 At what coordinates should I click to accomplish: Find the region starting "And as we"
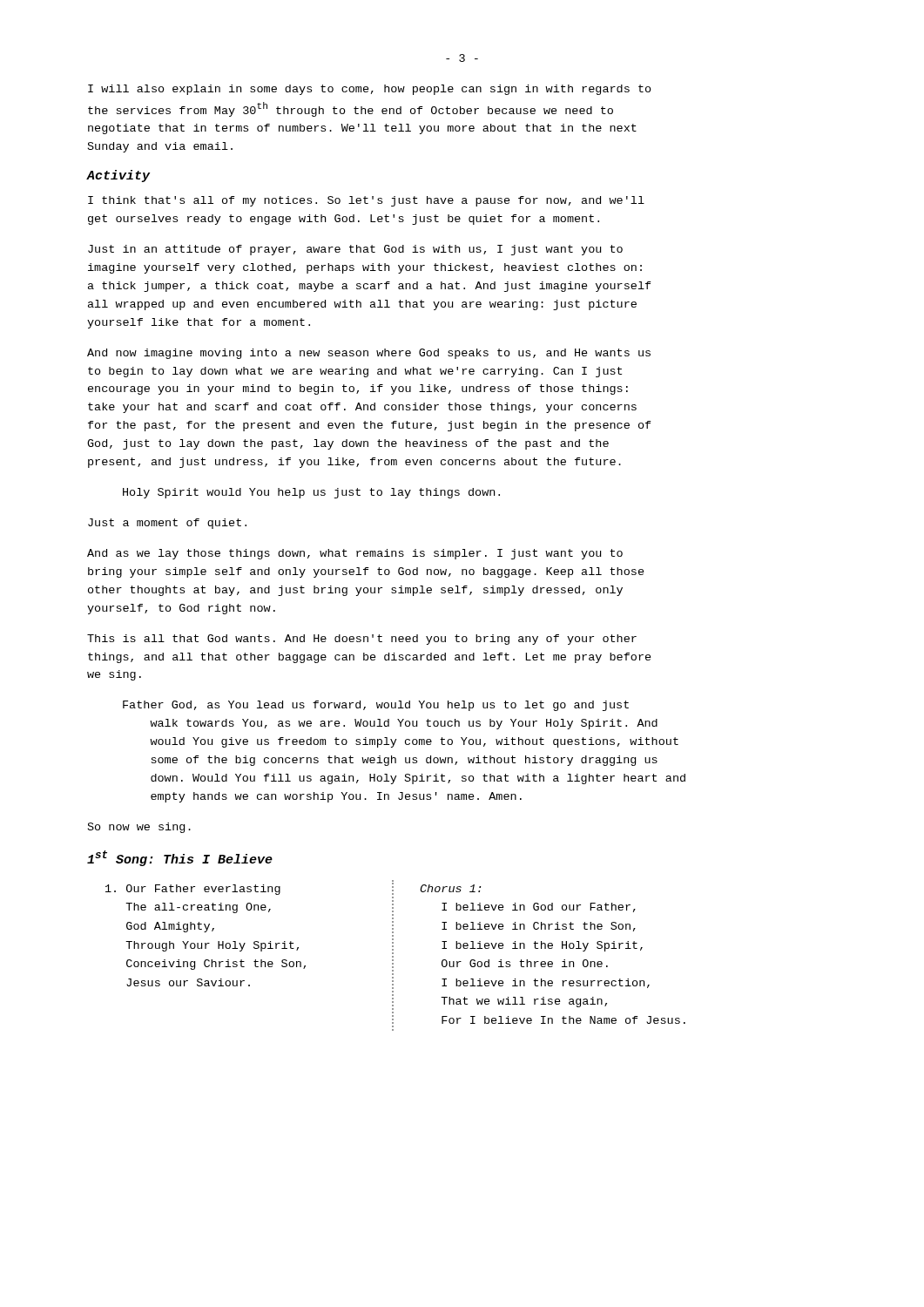pyautogui.click(x=366, y=581)
